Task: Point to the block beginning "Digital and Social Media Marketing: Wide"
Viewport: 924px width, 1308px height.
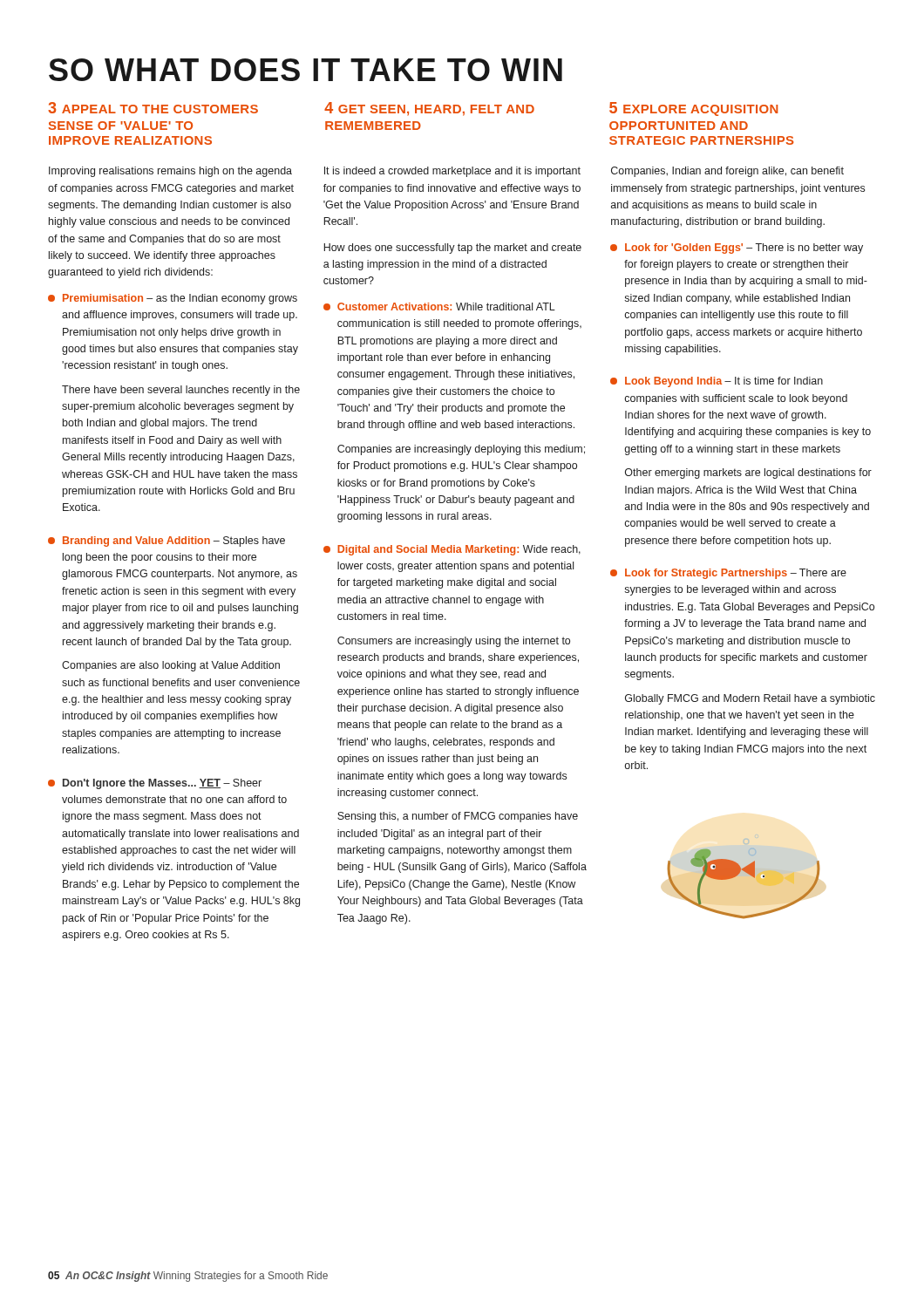Action: pyautogui.click(x=456, y=738)
